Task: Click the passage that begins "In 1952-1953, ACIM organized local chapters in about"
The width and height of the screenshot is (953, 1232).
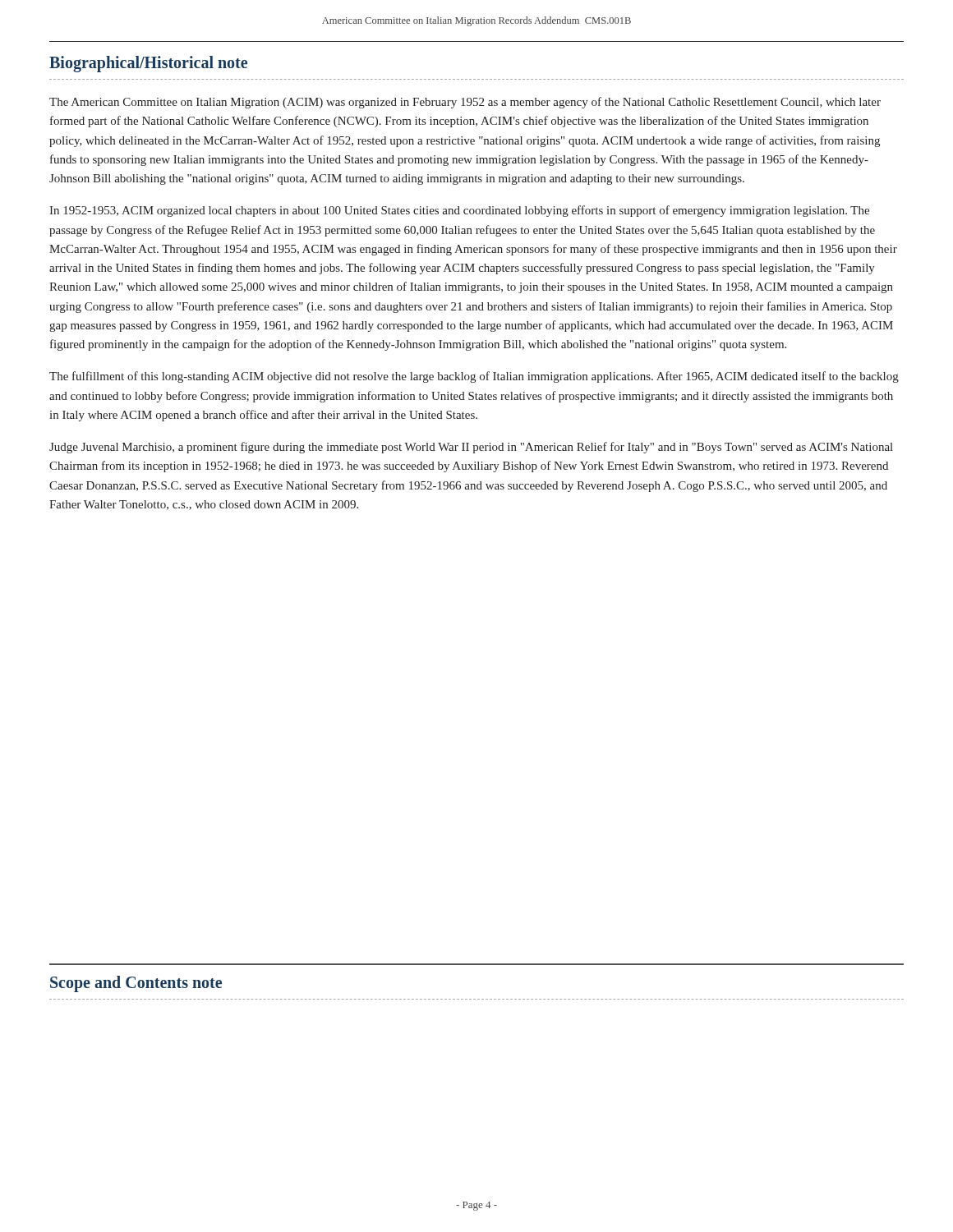Action: pos(473,277)
